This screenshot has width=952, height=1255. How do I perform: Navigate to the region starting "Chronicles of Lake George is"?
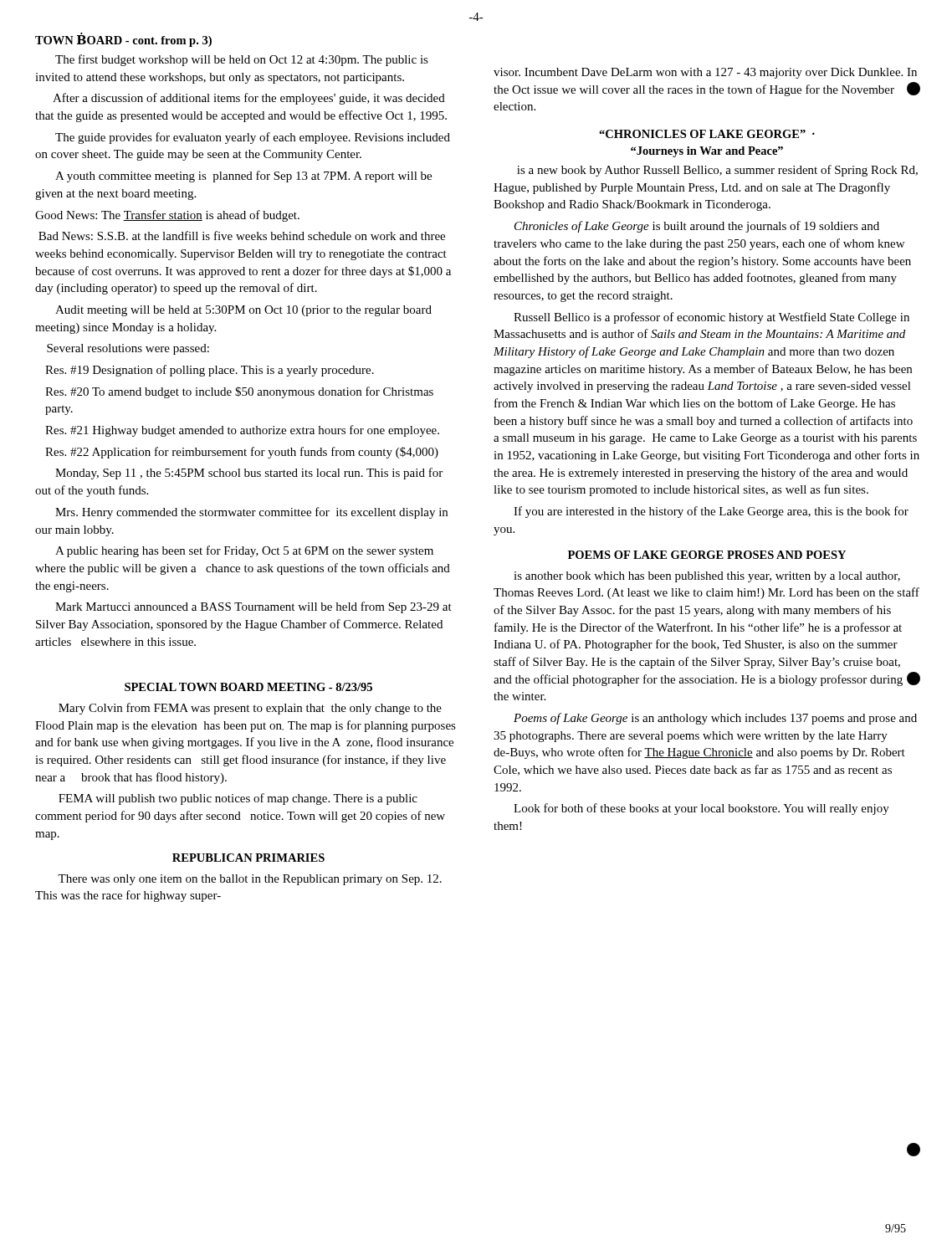point(702,261)
